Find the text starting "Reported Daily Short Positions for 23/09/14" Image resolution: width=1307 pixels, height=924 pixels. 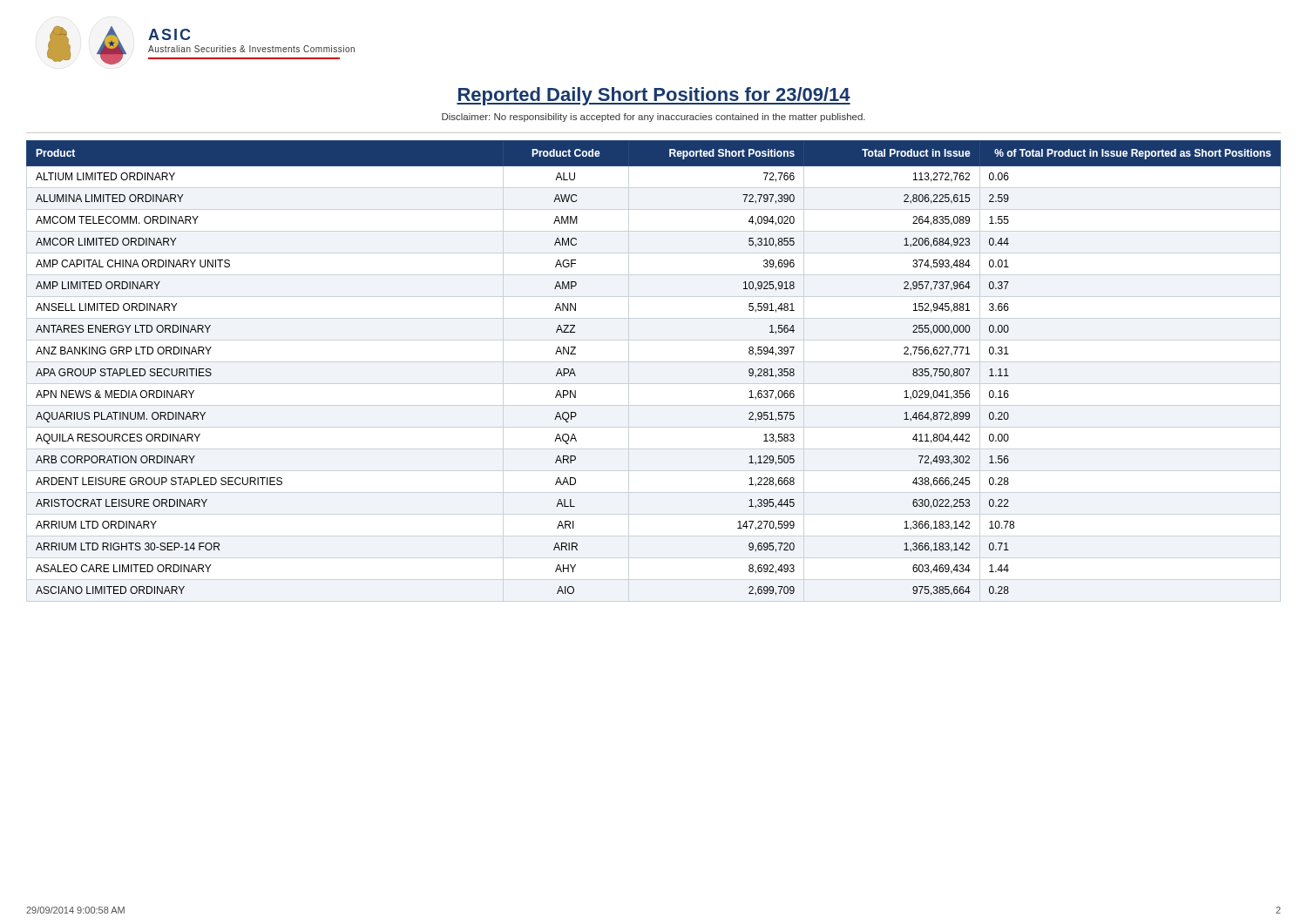tap(654, 94)
